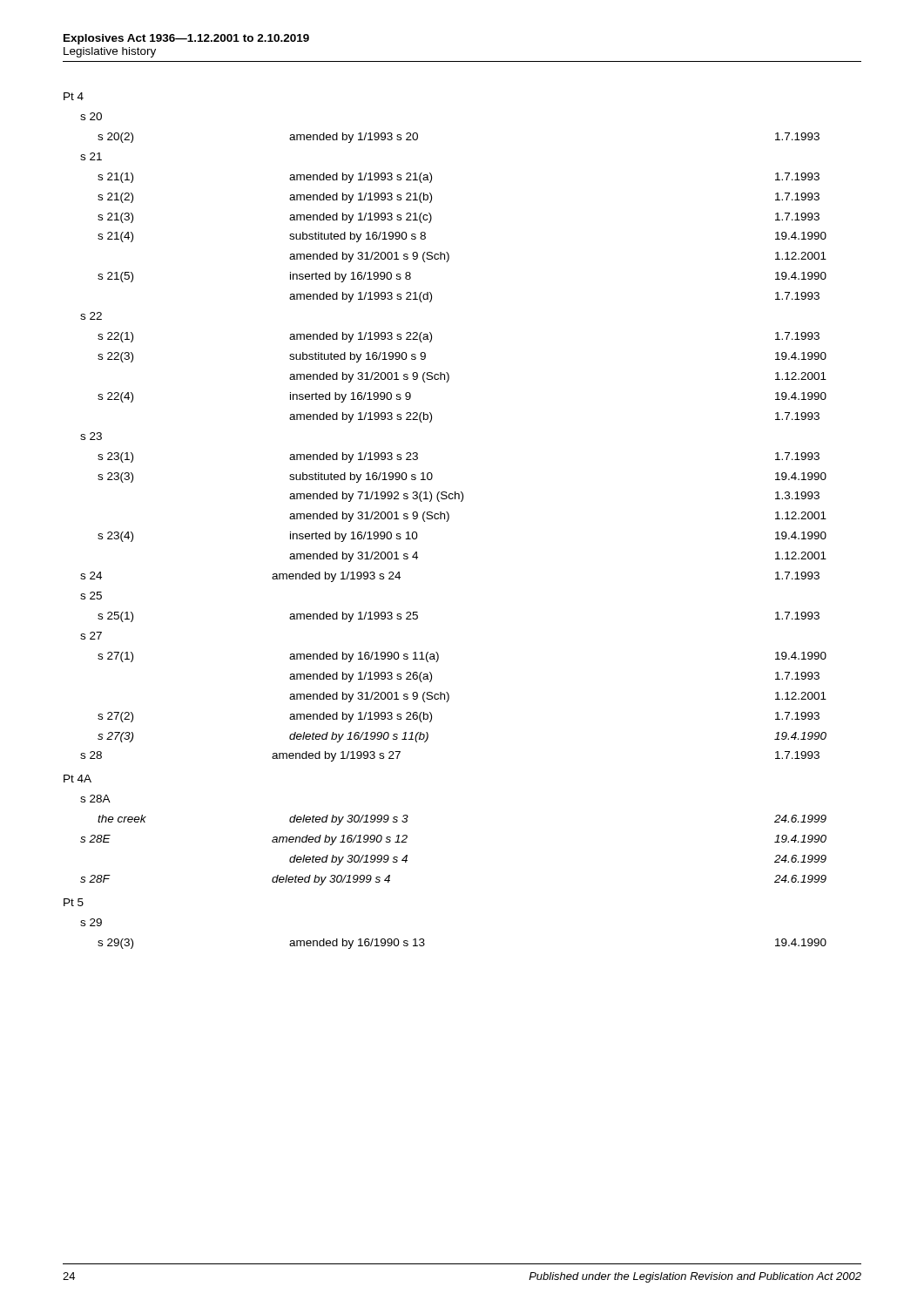
Task: Locate the list item containing "s 28A"
Action: click(x=95, y=799)
